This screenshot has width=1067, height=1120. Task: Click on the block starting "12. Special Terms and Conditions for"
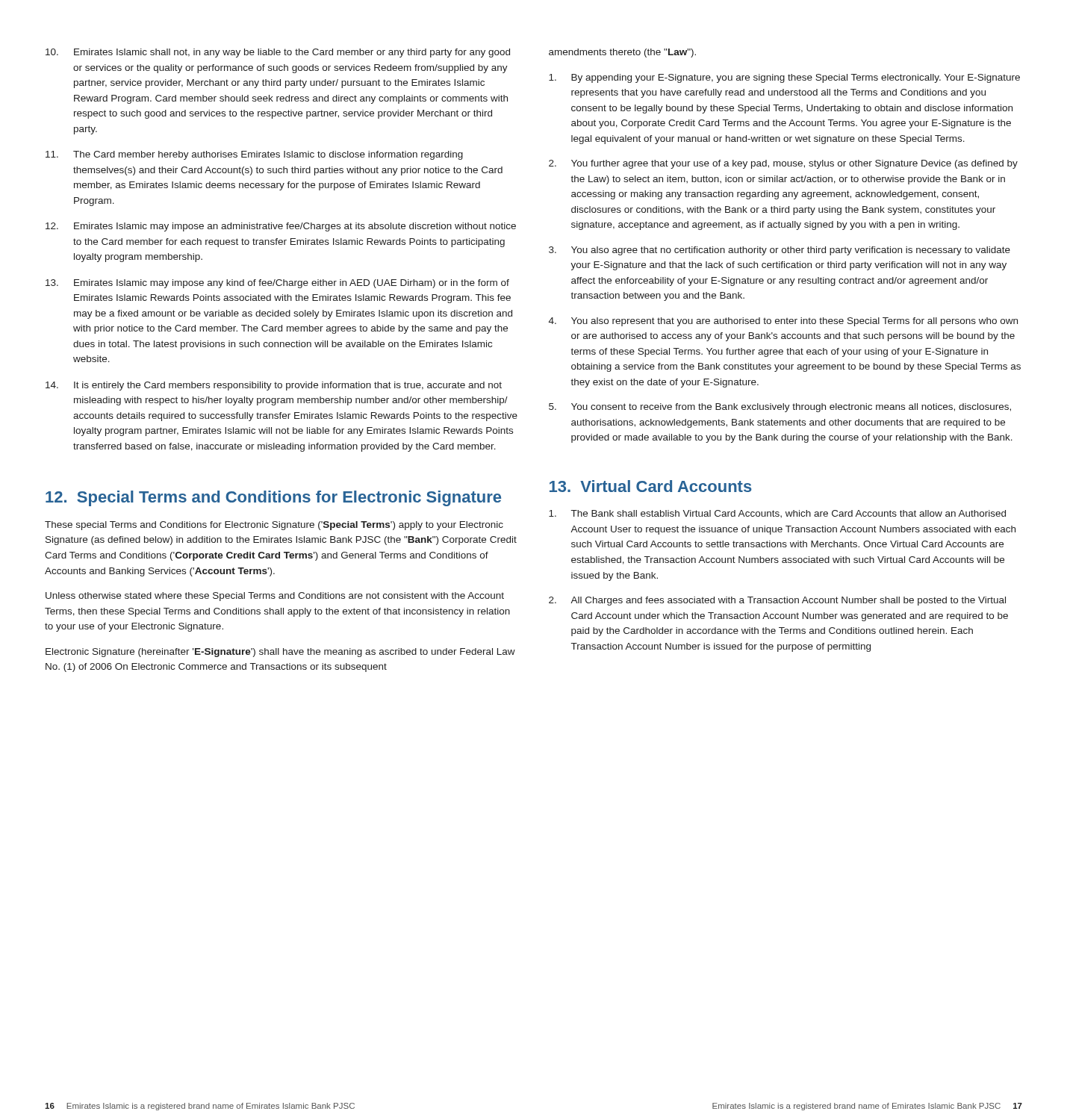[273, 497]
